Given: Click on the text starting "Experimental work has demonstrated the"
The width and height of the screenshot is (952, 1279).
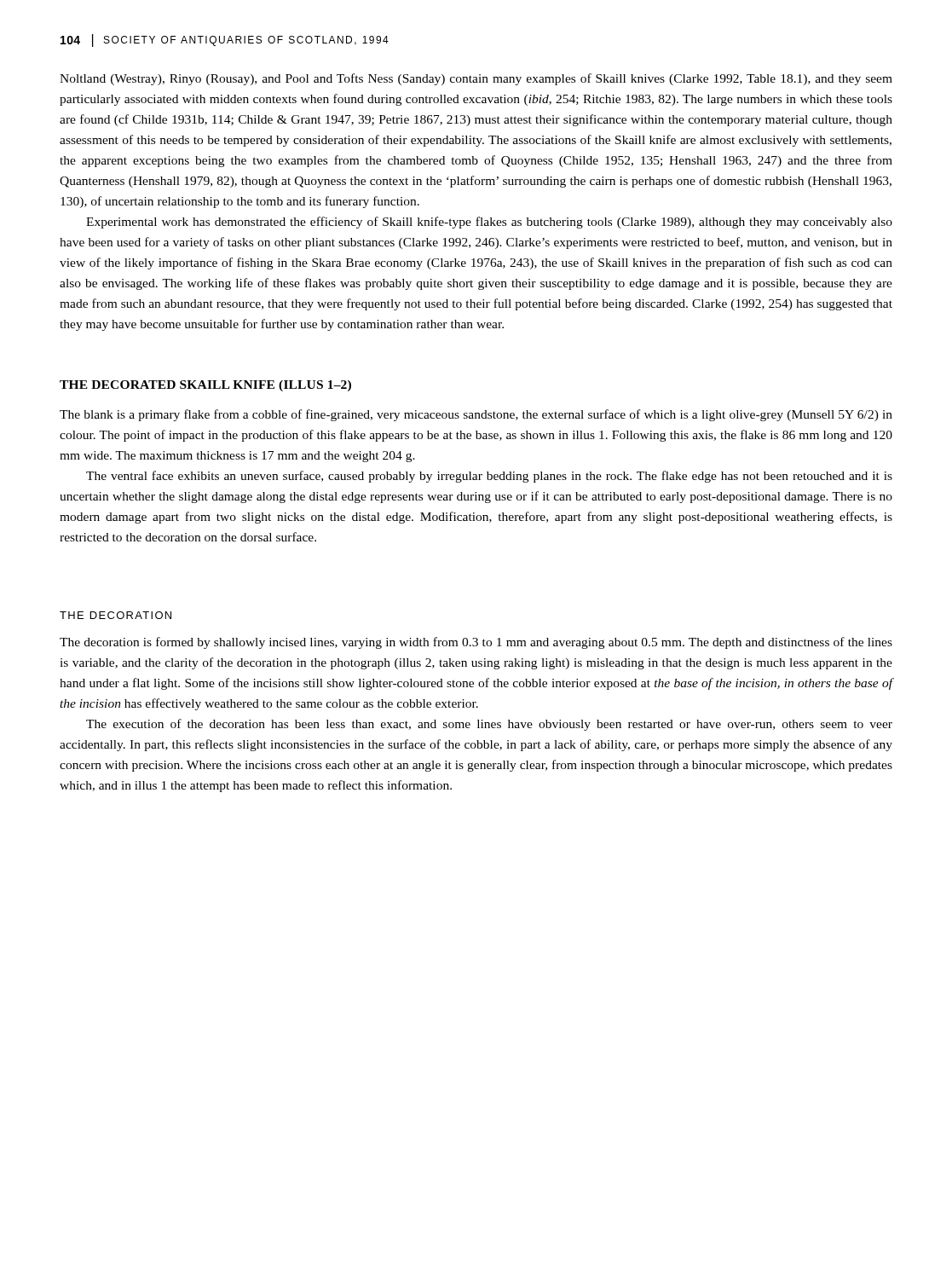Looking at the screenshot, I should point(476,273).
